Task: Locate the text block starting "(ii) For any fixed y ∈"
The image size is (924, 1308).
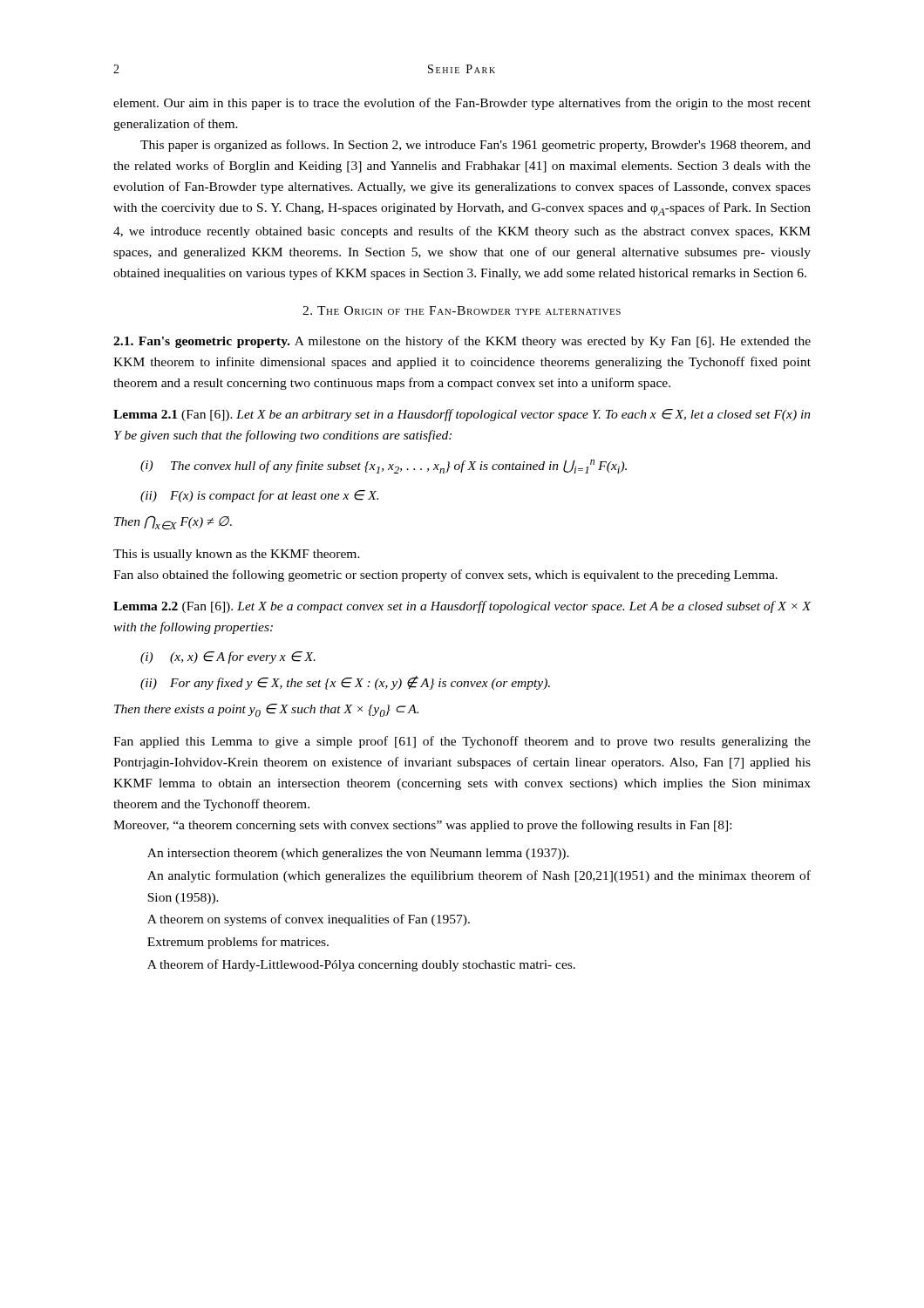Action: click(476, 683)
